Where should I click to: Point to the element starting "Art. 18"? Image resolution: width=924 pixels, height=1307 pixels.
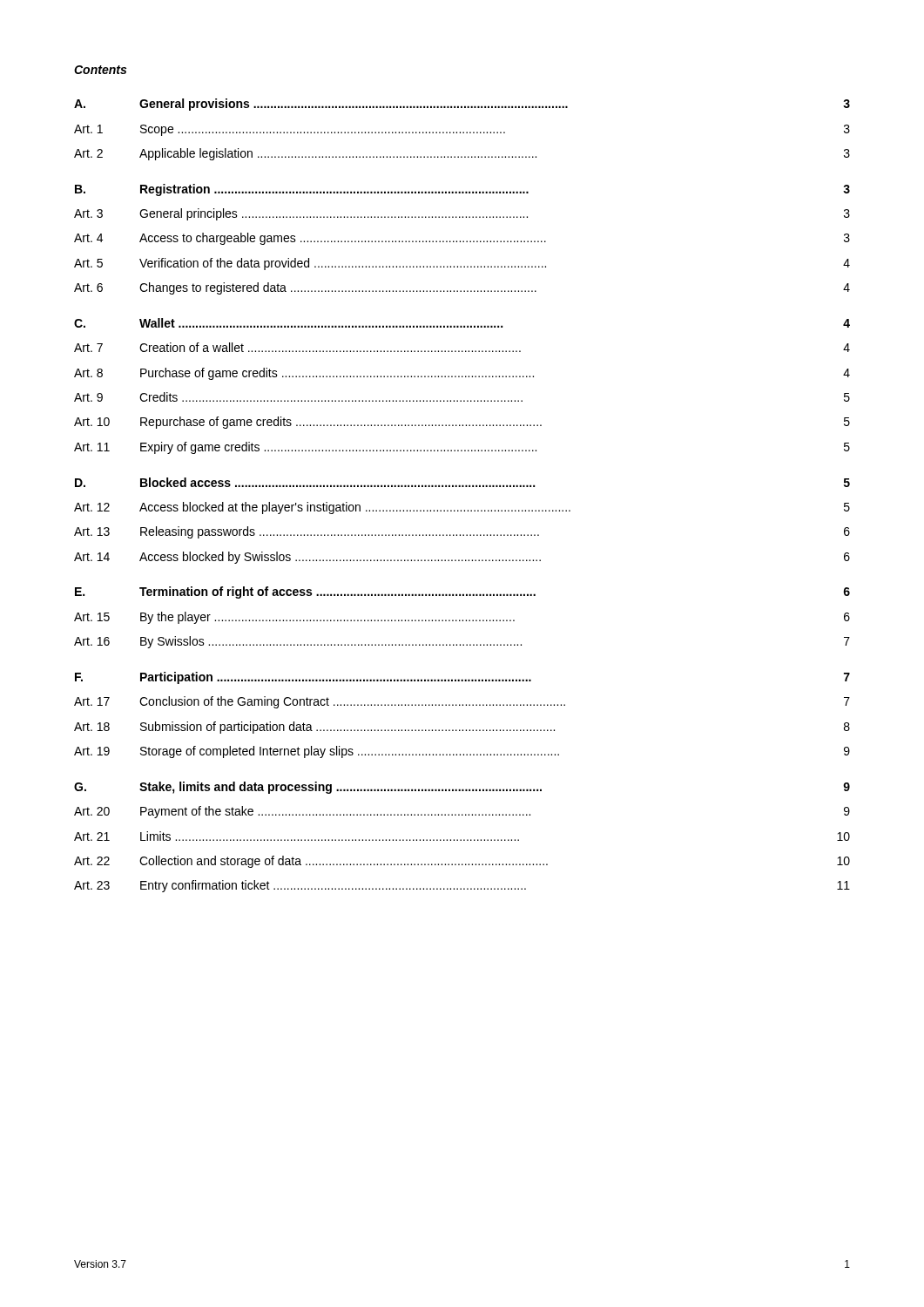click(92, 726)
